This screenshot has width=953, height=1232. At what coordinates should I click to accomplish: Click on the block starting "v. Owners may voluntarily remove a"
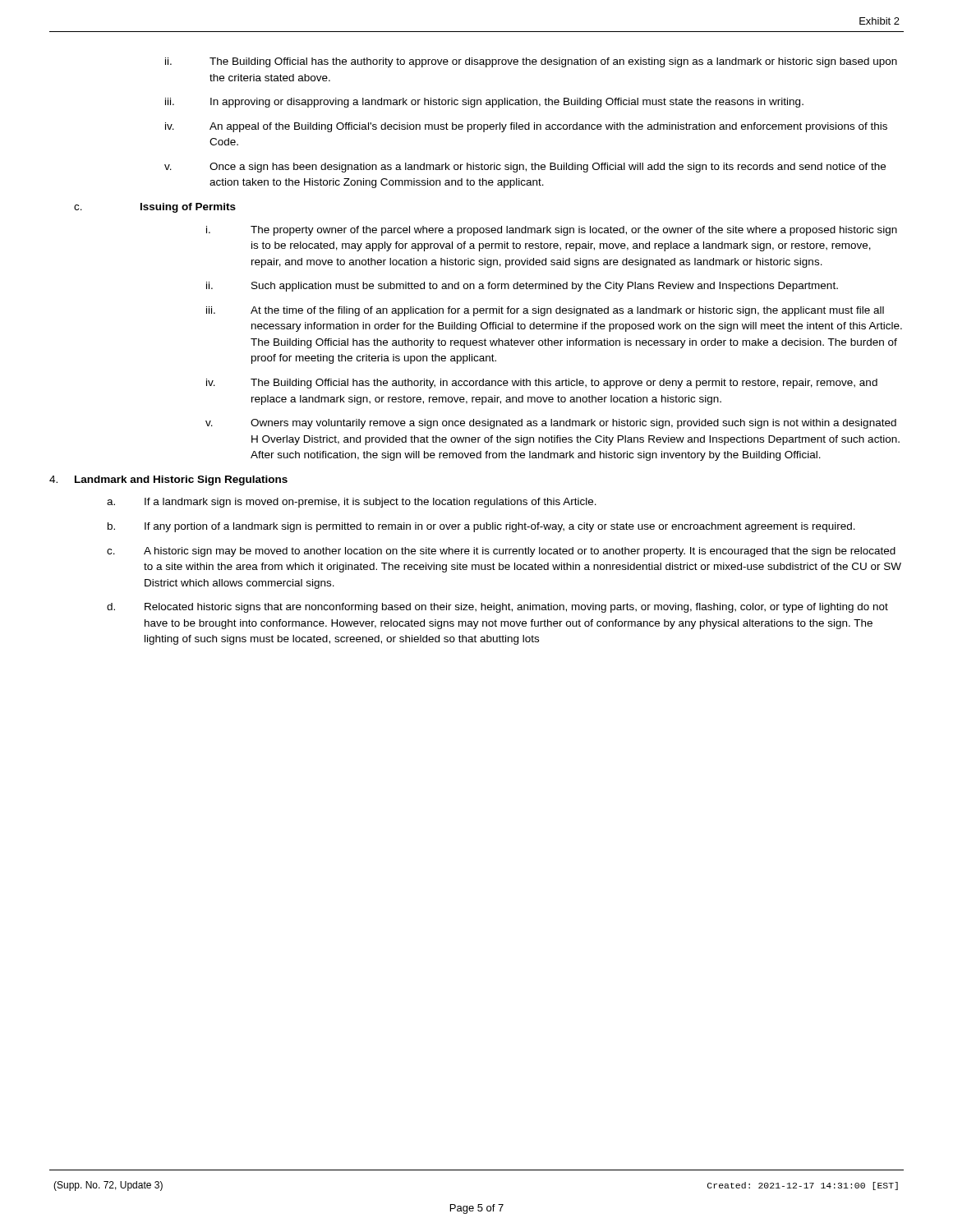coord(550,439)
